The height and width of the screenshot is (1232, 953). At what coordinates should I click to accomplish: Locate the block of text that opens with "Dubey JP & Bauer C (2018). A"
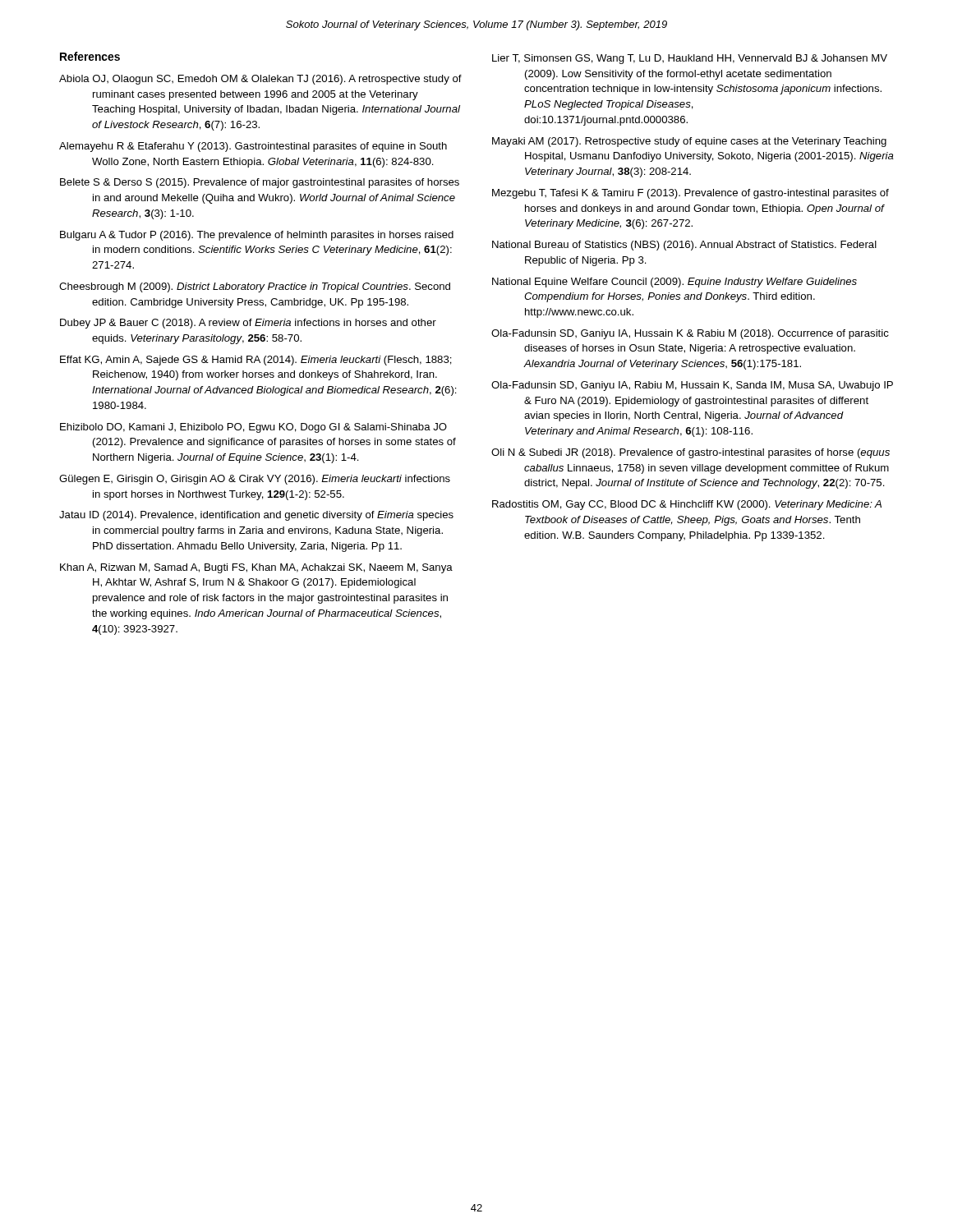tap(248, 330)
